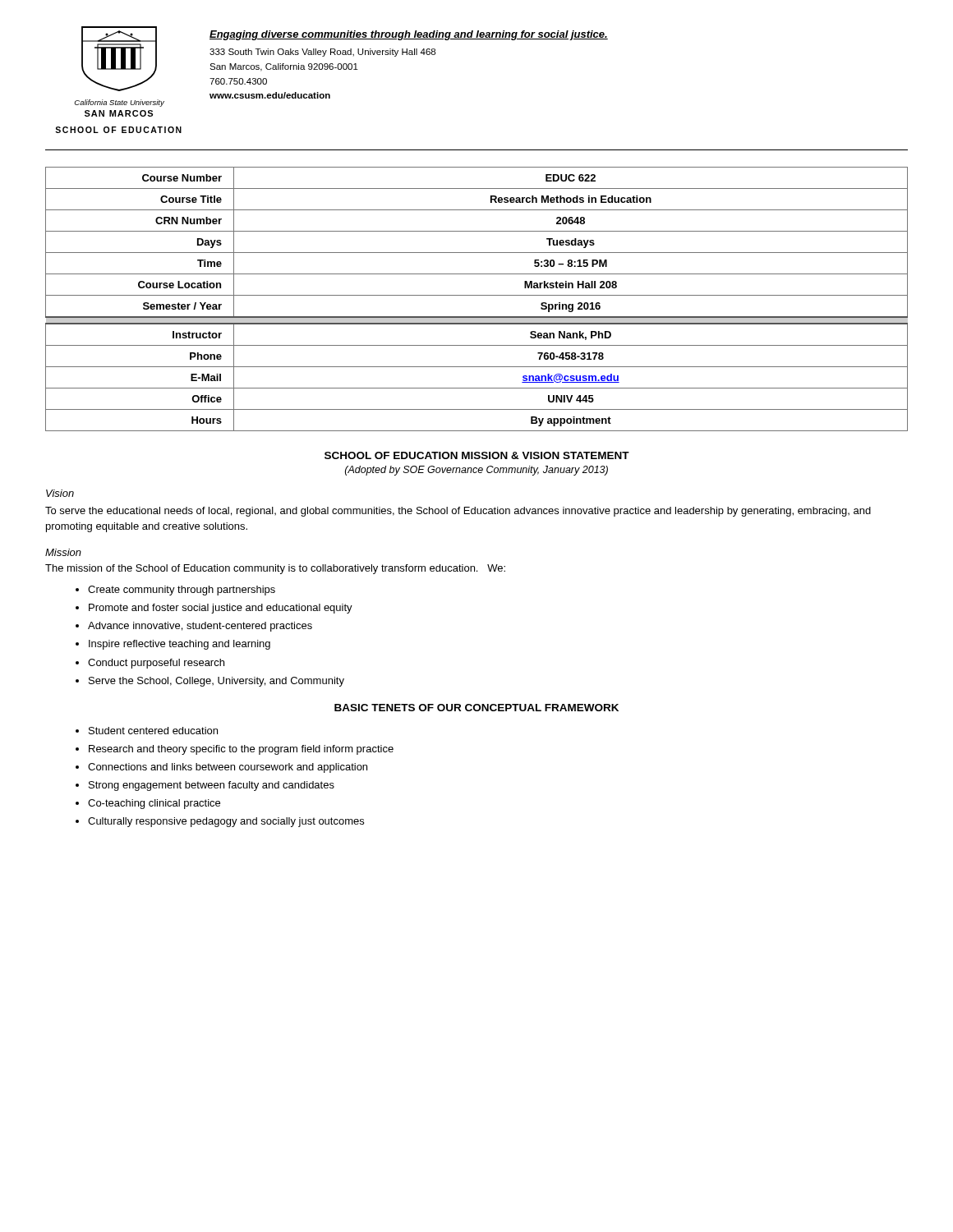Select the text starting "Connections and links between coursework and application"
Screen dimensions: 1232x953
click(x=228, y=767)
